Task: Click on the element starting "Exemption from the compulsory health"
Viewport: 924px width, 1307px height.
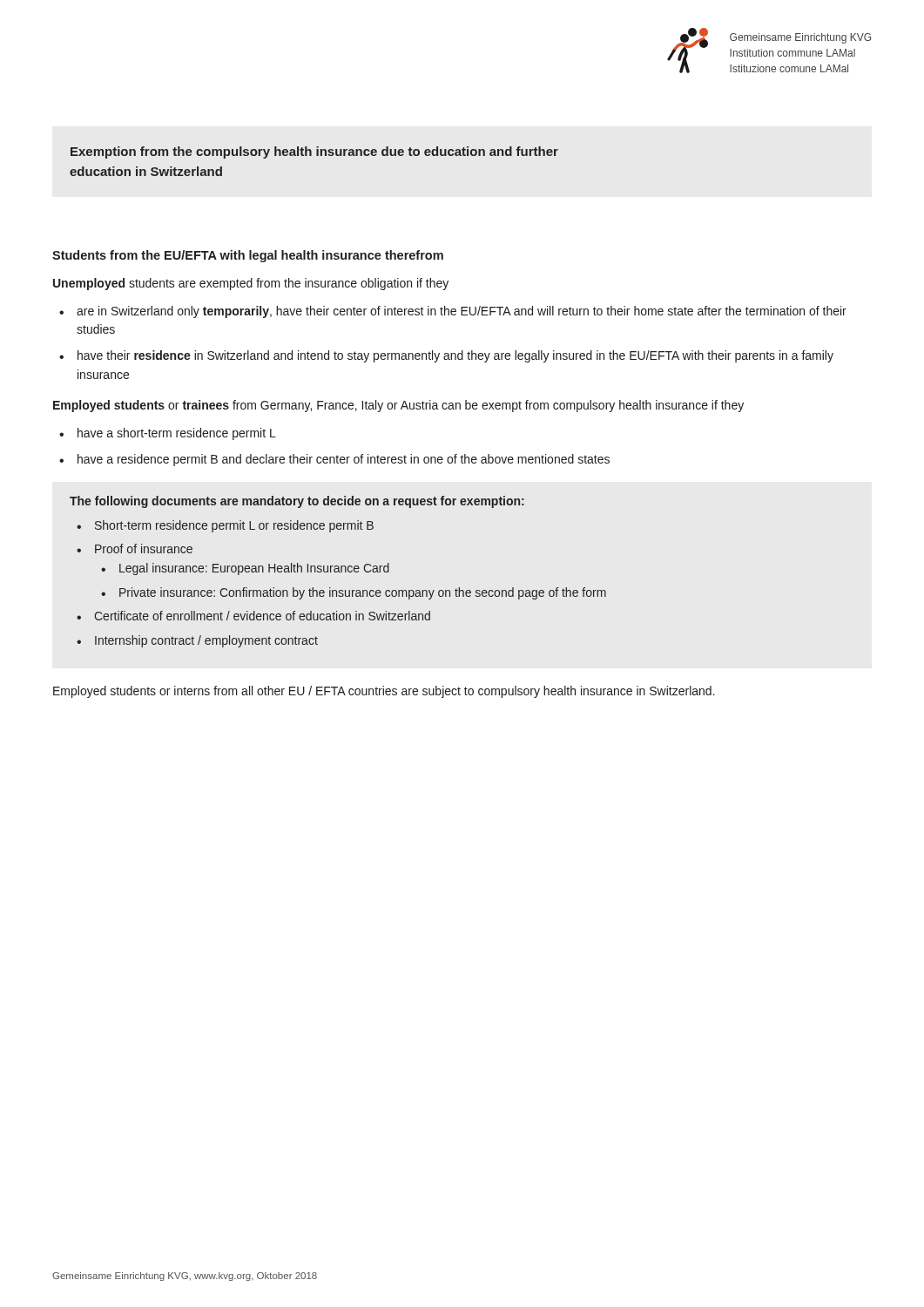Action: [x=462, y=162]
